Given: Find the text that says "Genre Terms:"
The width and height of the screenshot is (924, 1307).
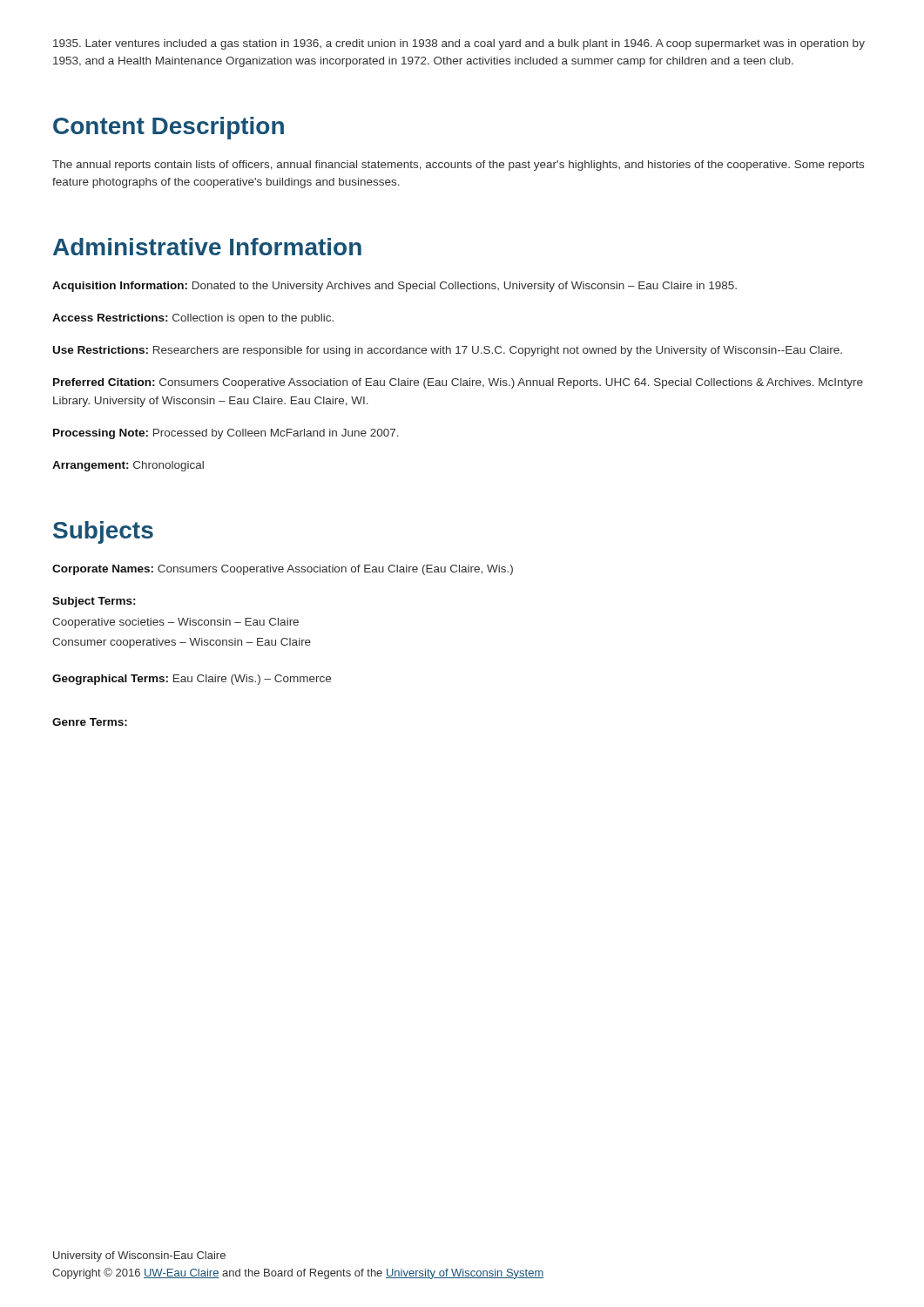Looking at the screenshot, I should 90,722.
